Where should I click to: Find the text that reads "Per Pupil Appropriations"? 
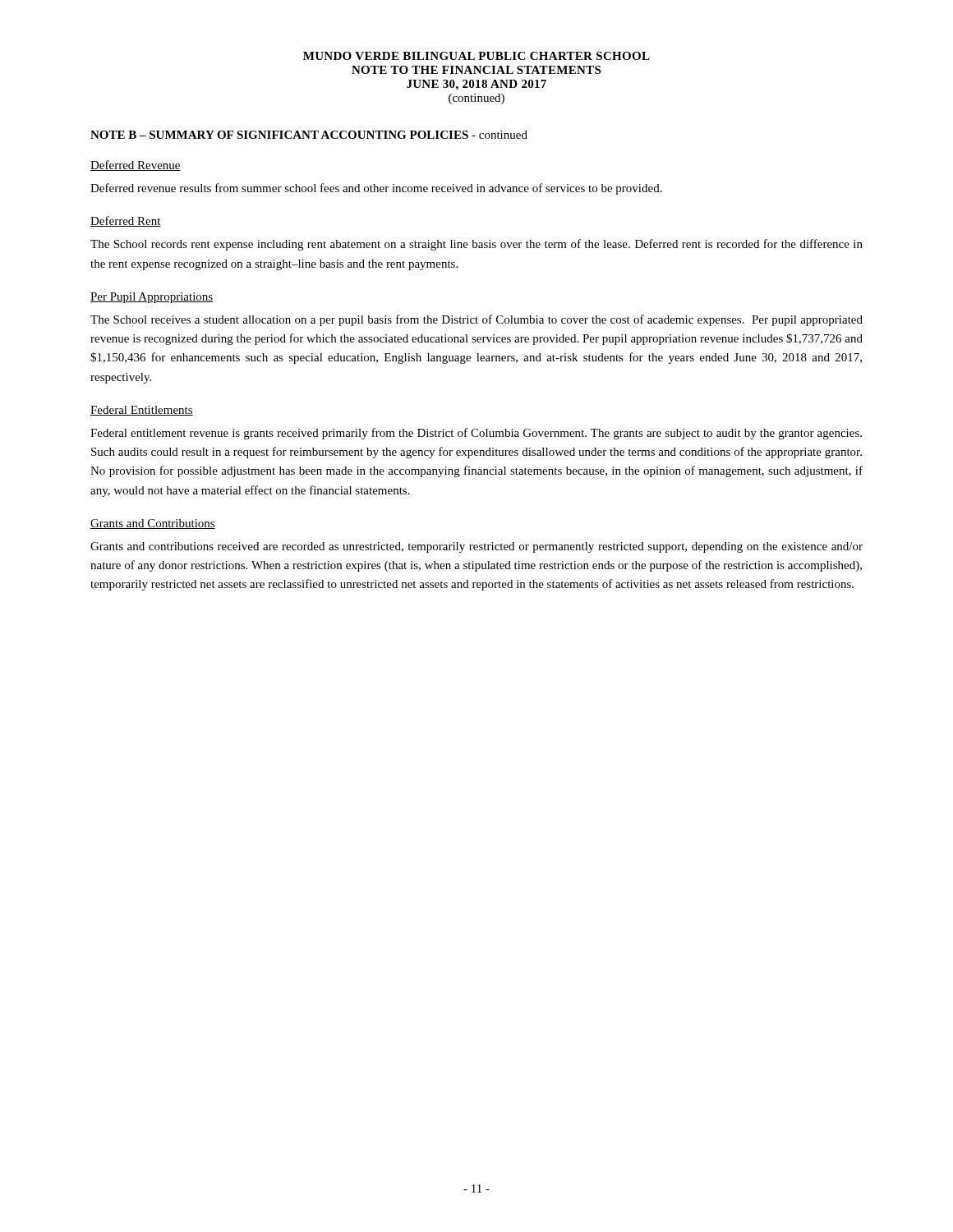[x=152, y=298]
